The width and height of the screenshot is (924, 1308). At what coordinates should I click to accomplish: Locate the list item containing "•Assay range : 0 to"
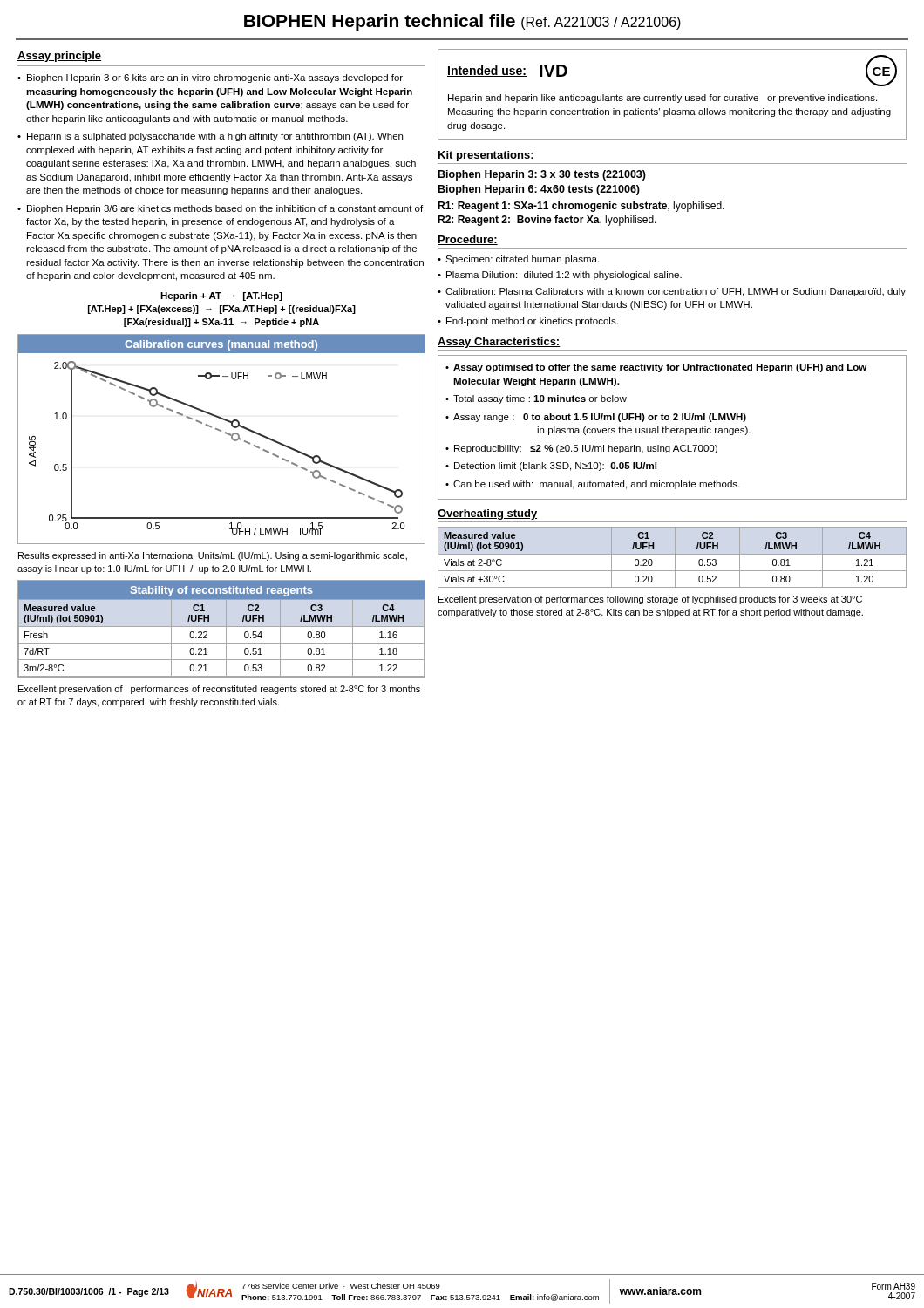click(598, 424)
